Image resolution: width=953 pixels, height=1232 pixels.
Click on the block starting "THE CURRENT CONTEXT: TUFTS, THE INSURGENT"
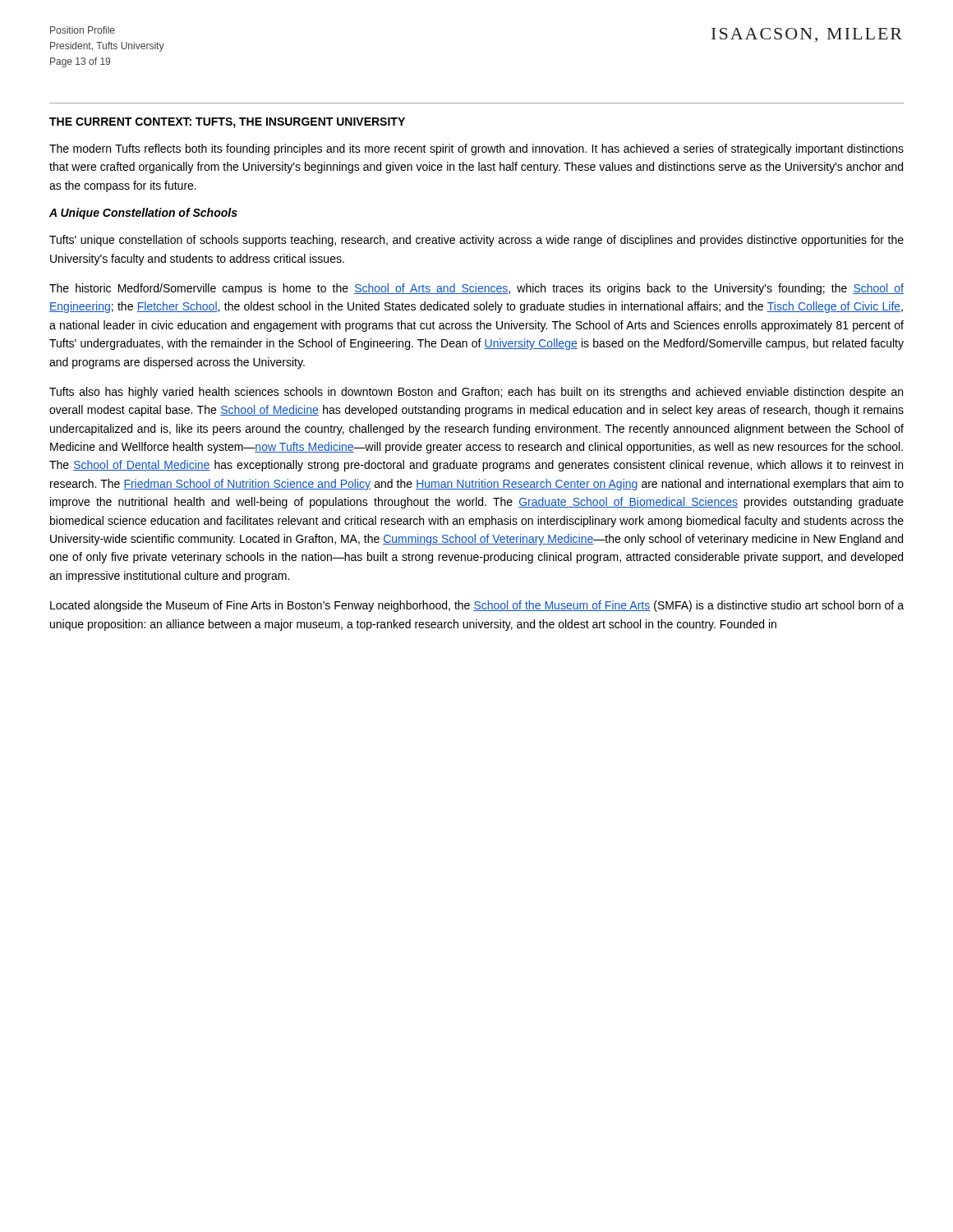coord(227,122)
